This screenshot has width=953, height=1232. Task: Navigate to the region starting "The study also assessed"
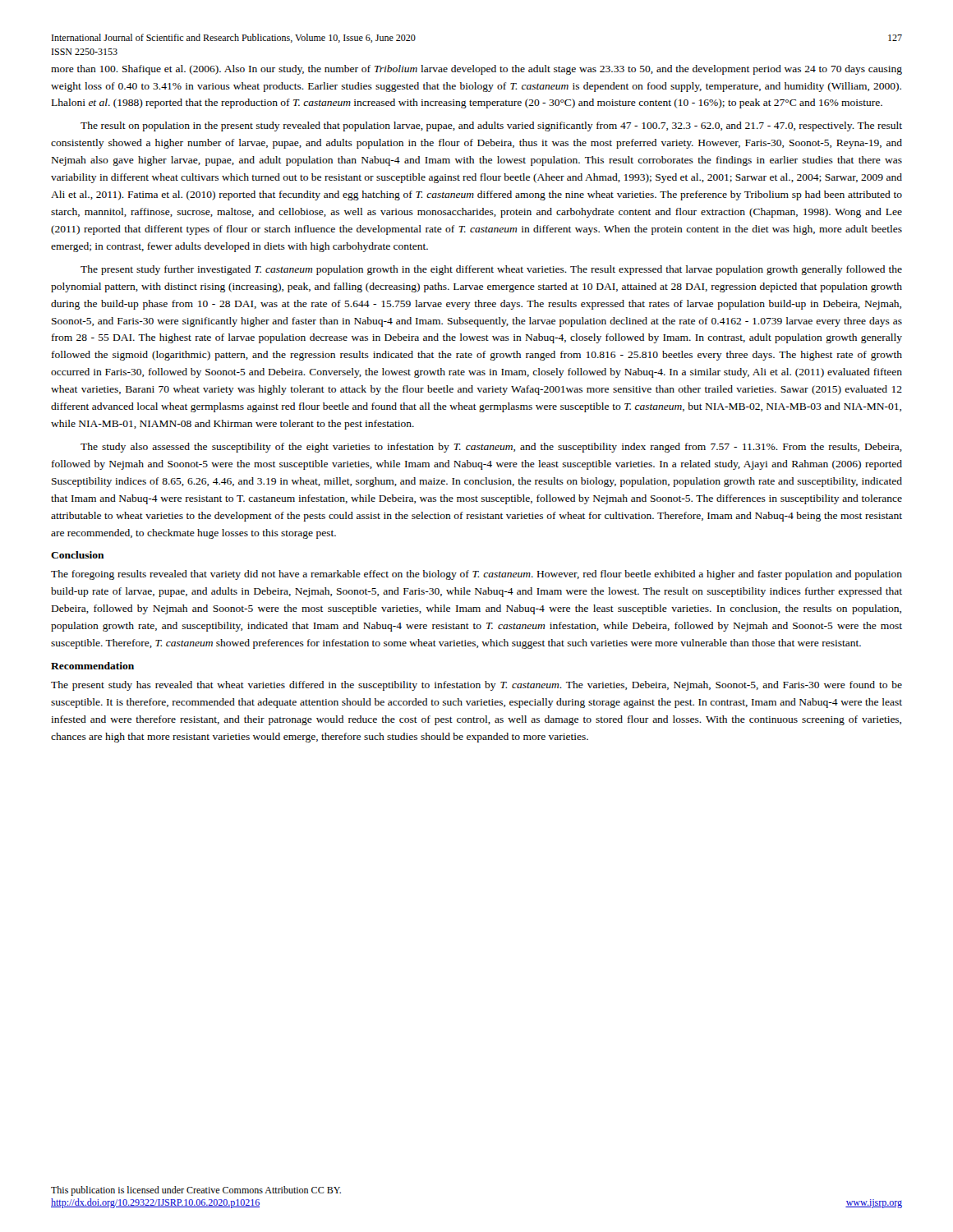point(476,490)
